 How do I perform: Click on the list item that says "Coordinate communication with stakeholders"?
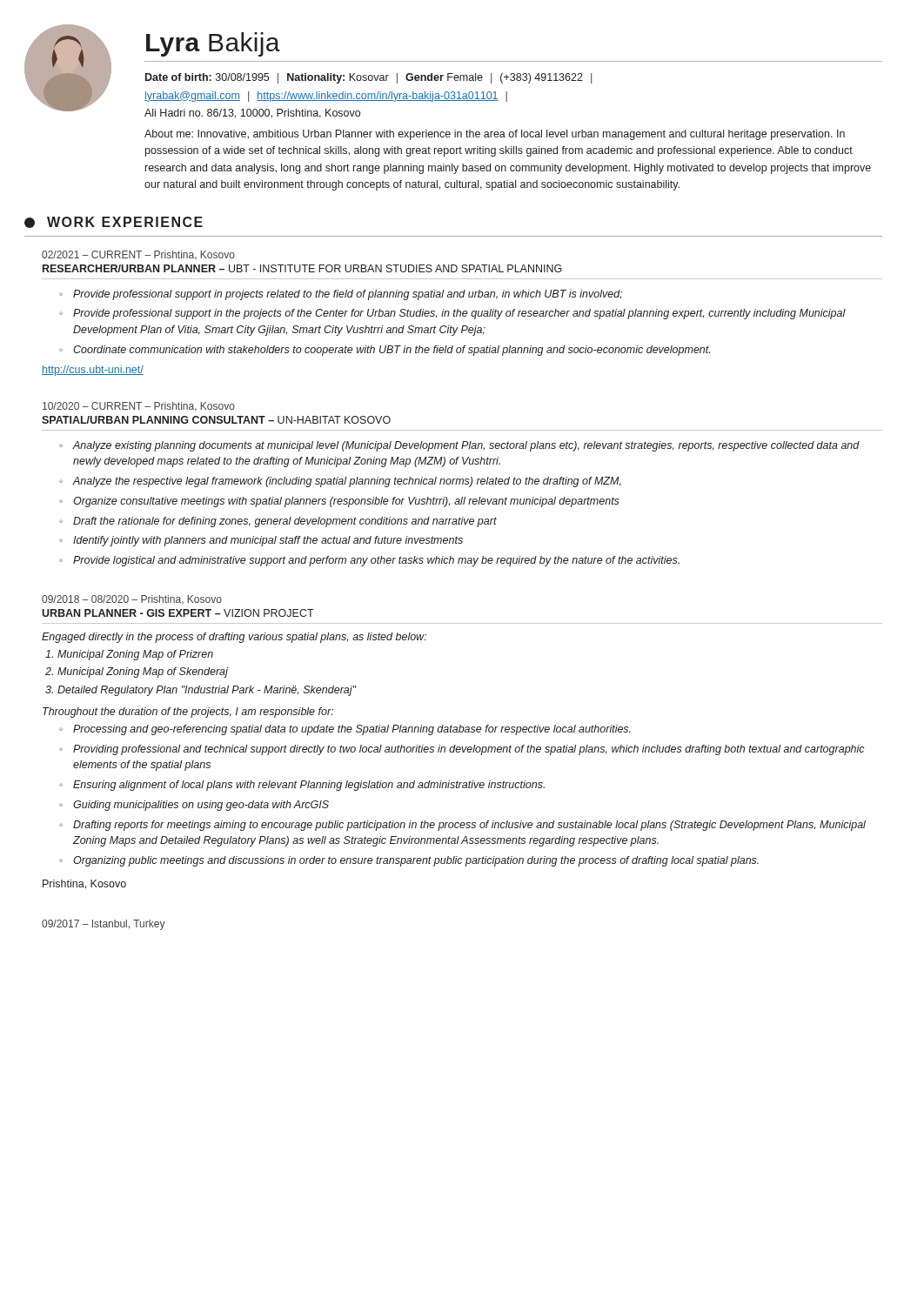392,350
